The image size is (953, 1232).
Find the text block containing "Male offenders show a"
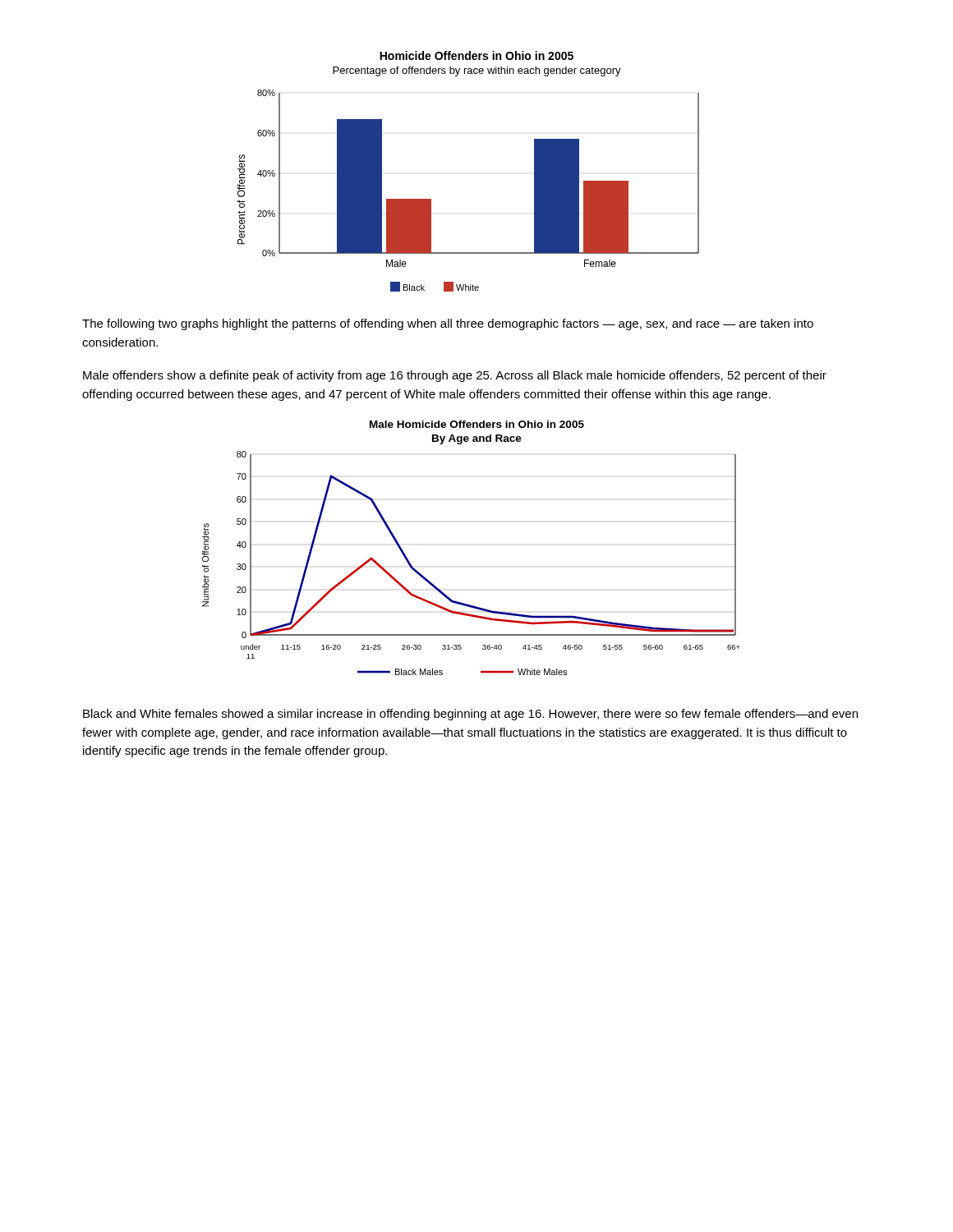tap(454, 384)
